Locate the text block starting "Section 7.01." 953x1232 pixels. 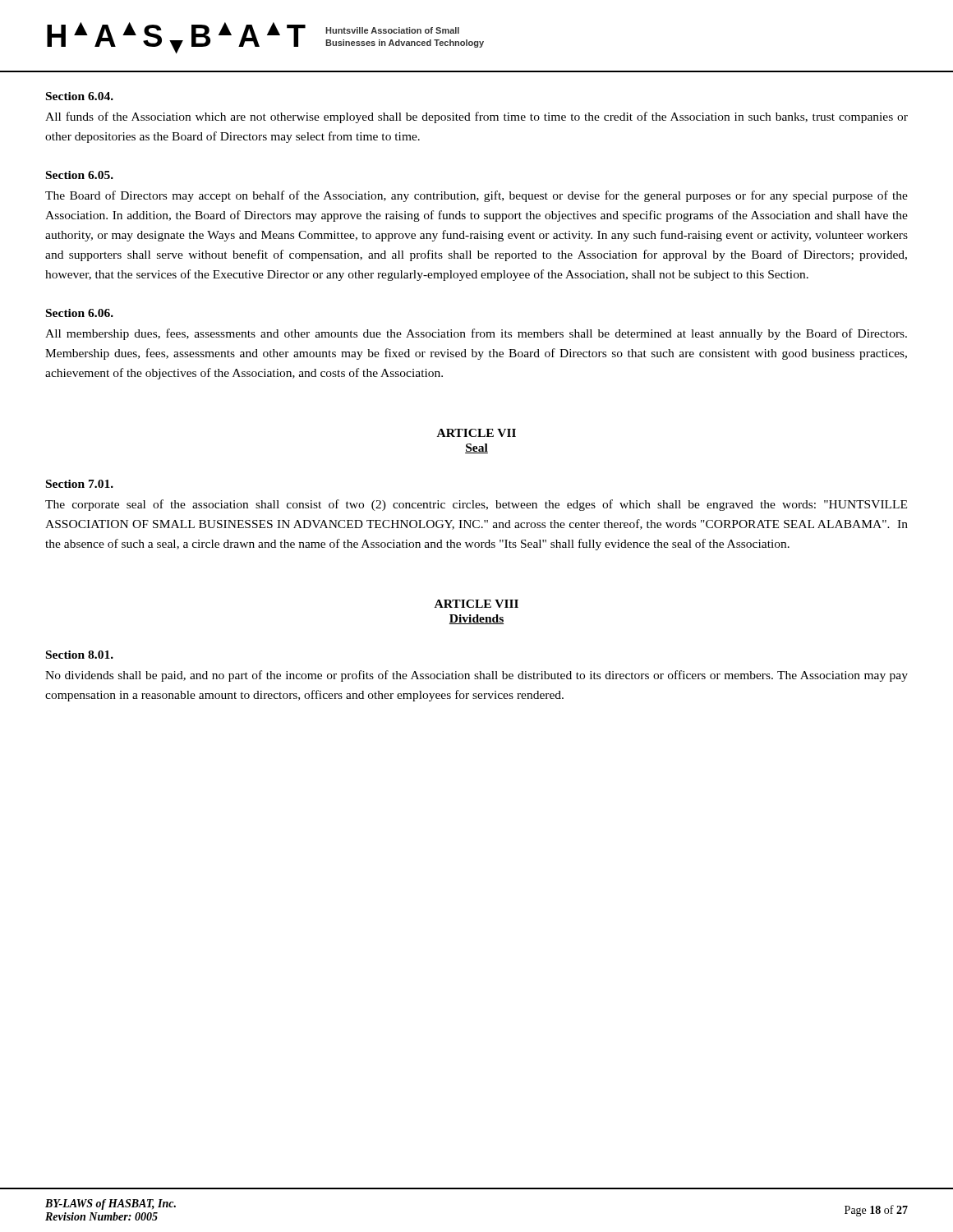(79, 483)
